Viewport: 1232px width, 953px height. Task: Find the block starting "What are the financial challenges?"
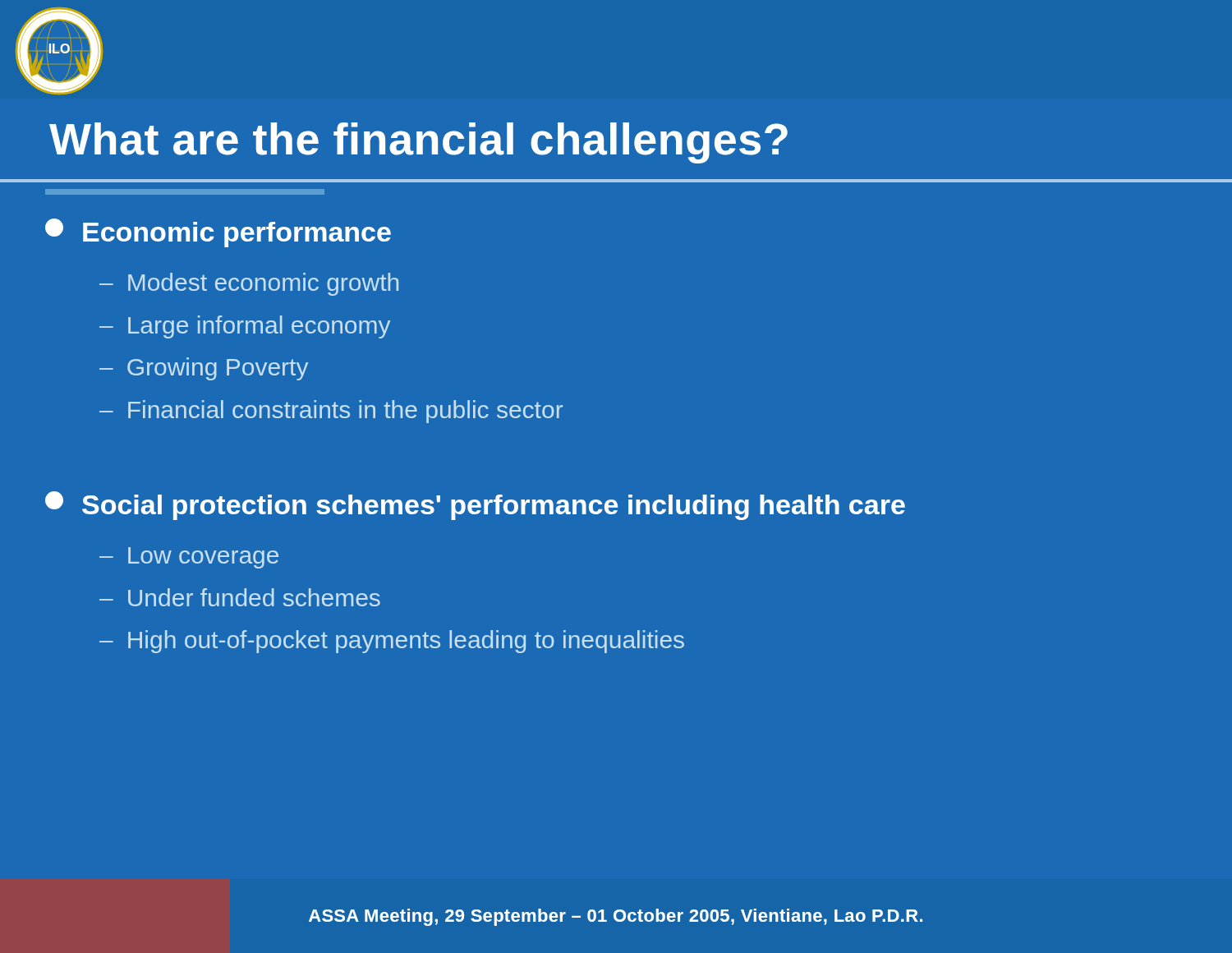[x=616, y=139]
